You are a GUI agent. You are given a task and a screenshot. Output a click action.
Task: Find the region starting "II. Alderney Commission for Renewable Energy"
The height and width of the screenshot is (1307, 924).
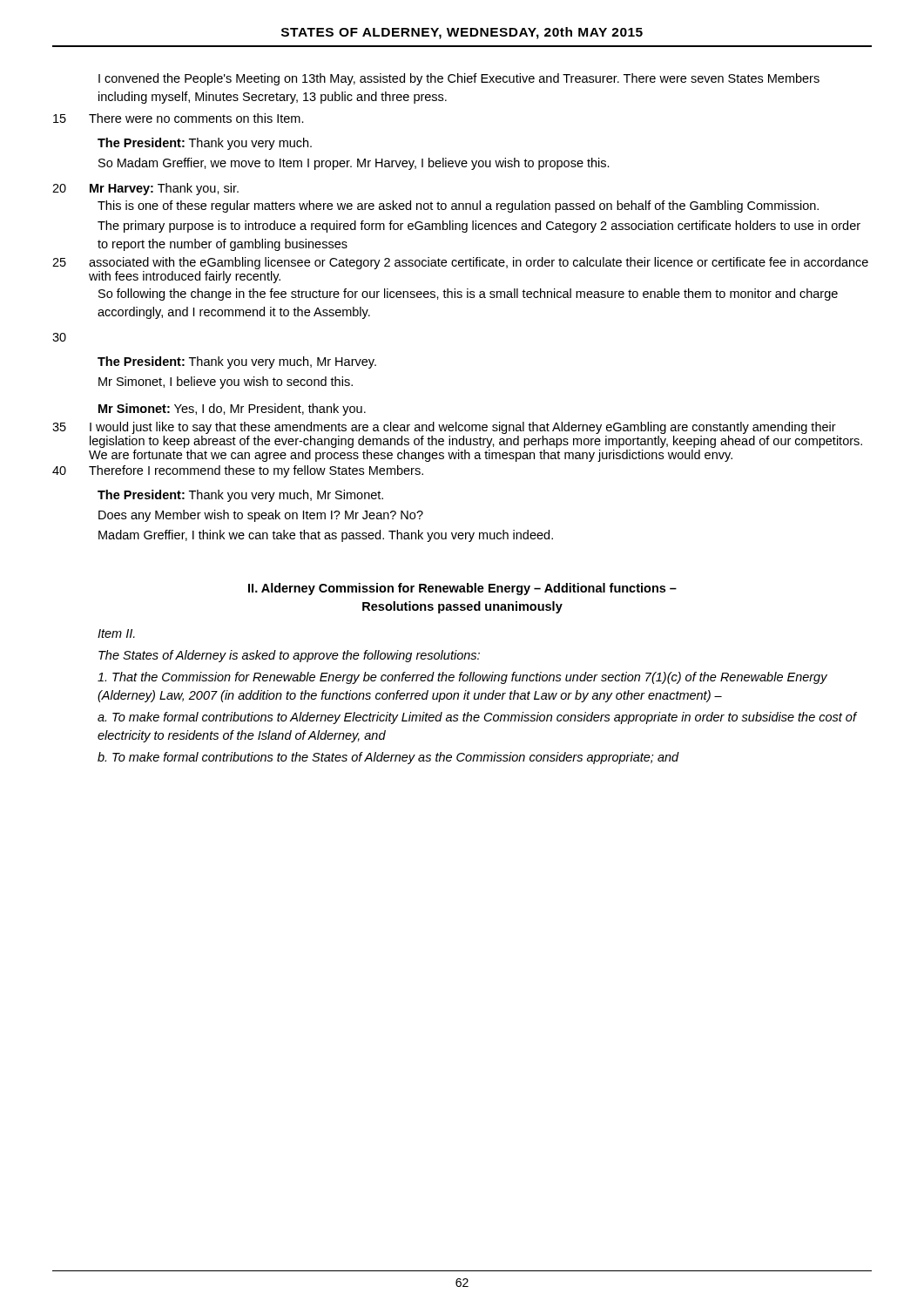point(462,598)
